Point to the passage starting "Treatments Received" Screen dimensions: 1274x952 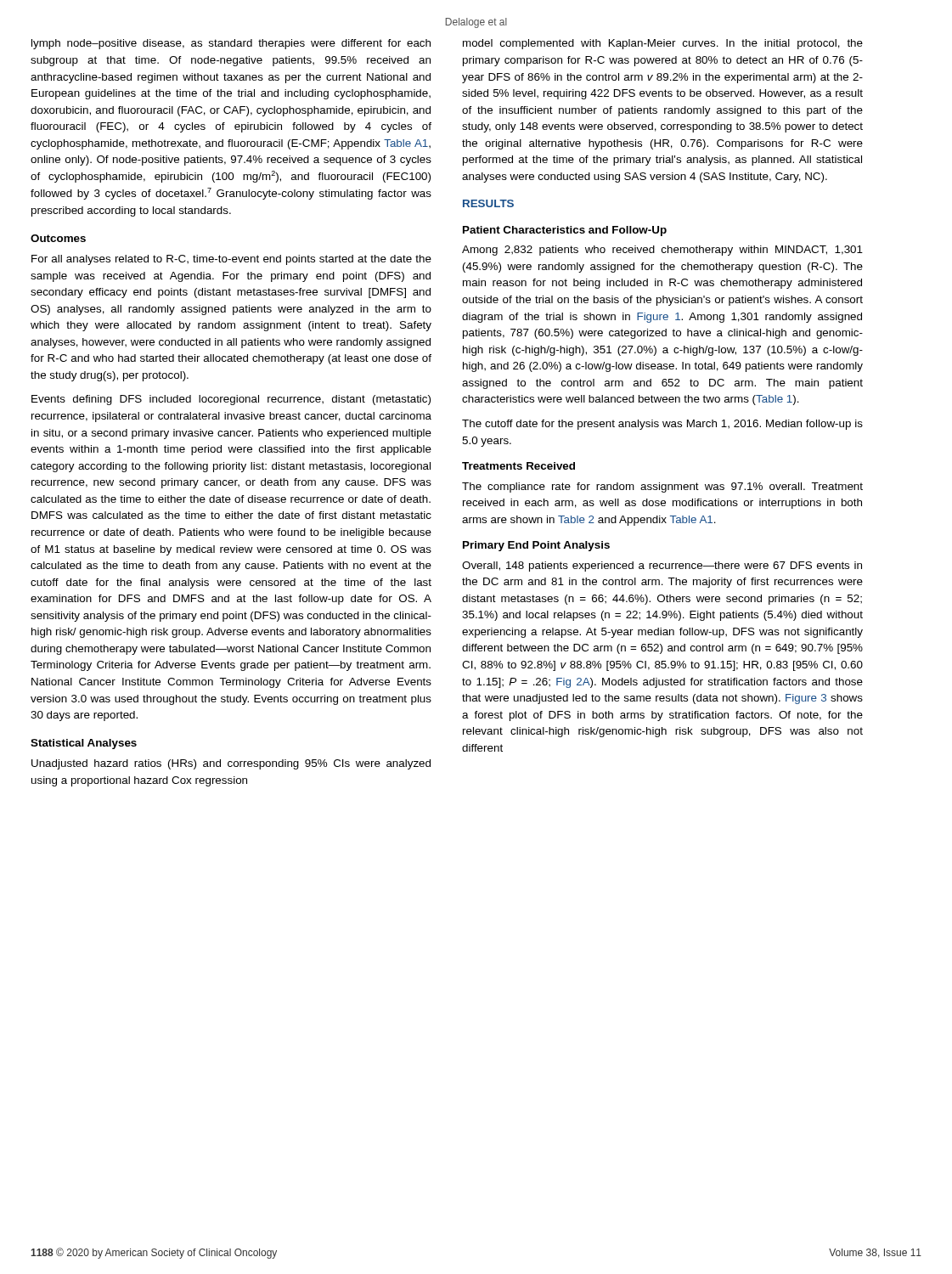(x=519, y=466)
